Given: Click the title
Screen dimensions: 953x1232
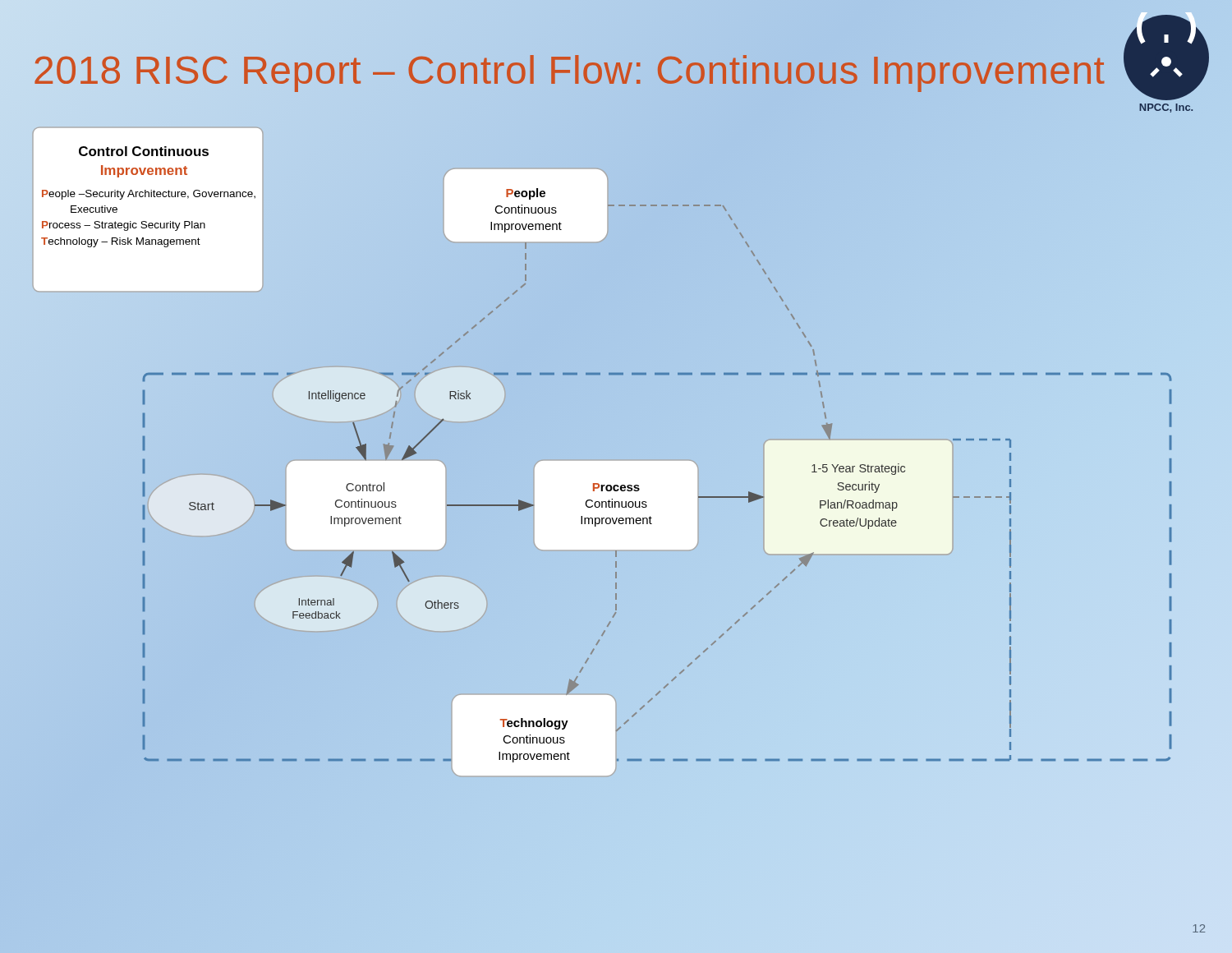Looking at the screenshot, I should click(x=569, y=70).
